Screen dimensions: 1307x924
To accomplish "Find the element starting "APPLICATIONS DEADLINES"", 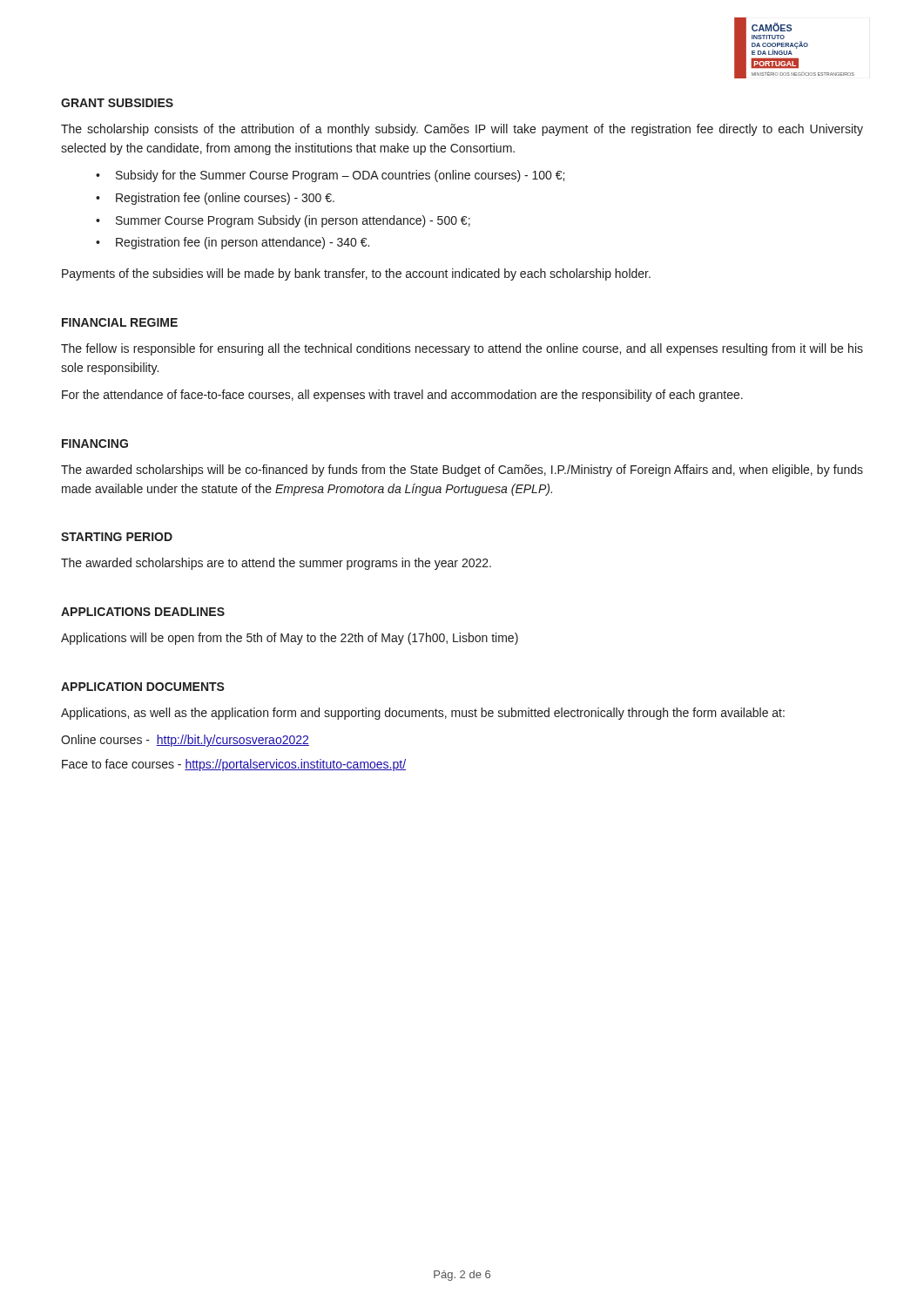I will [x=143, y=612].
